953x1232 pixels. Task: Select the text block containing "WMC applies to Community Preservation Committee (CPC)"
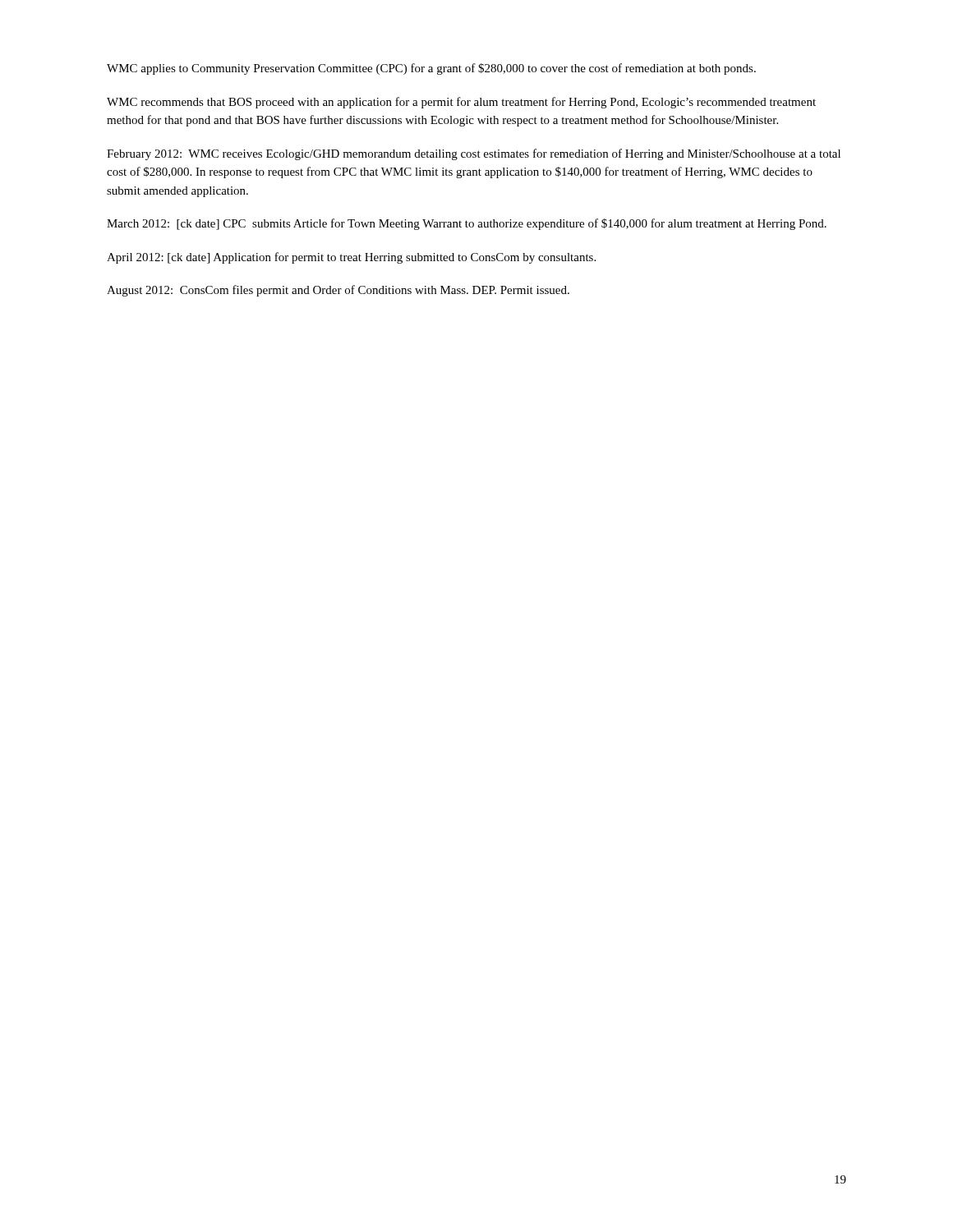click(x=432, y=68)
